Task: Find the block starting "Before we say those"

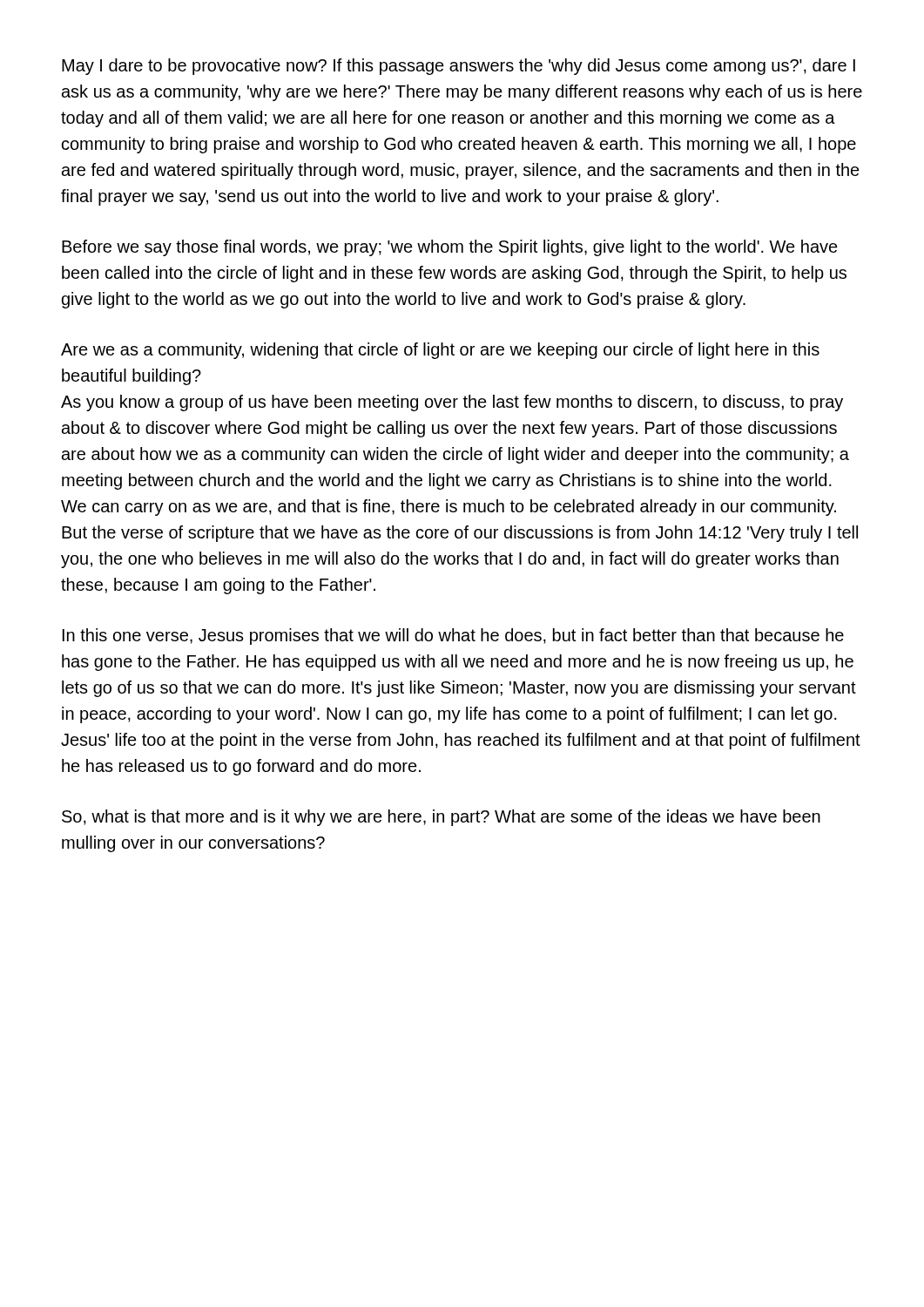Action: 454,273
